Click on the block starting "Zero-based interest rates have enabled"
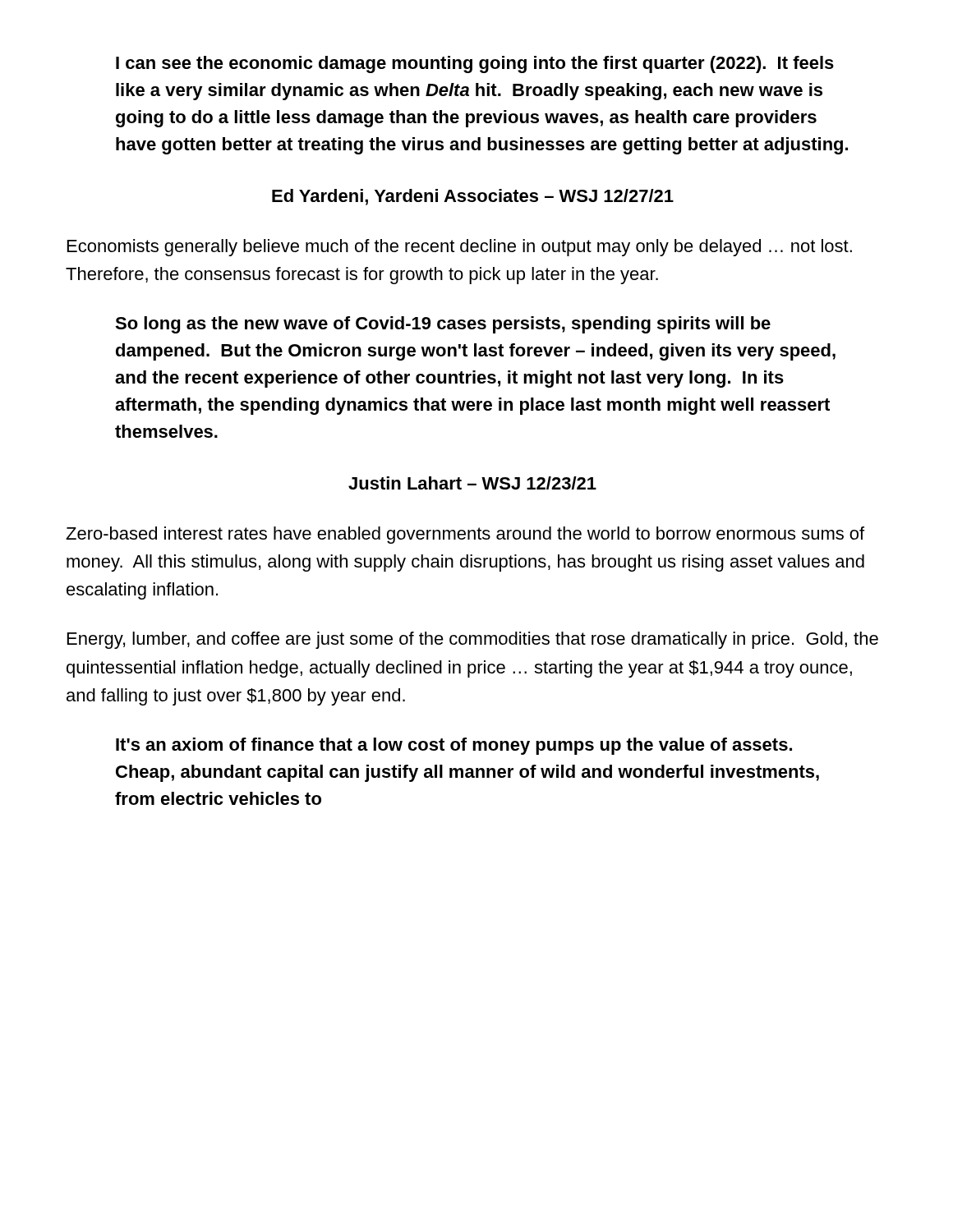This screenshot has width=953, height=1232. [465, 562]
